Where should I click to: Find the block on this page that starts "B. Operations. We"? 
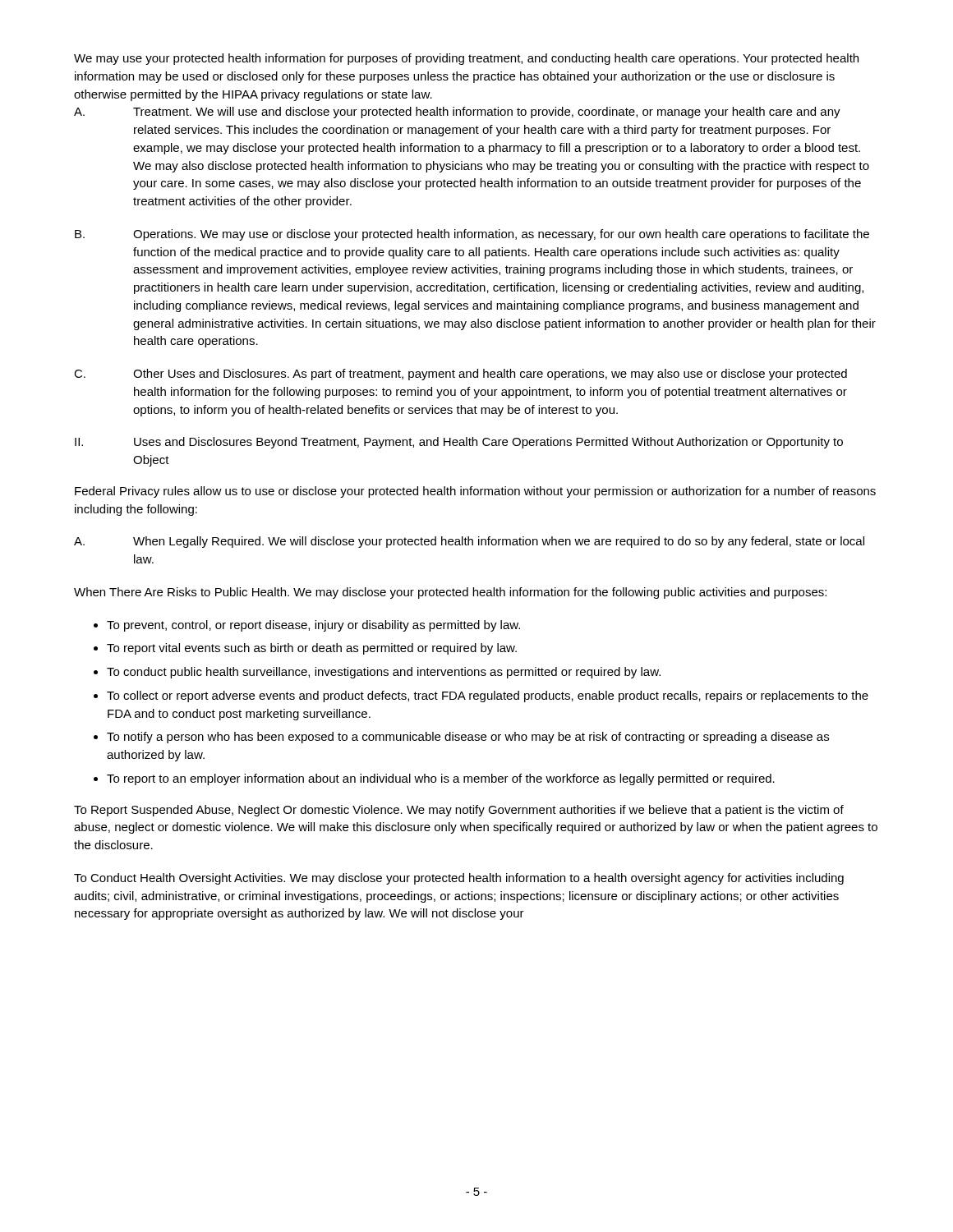click(476, 287)
